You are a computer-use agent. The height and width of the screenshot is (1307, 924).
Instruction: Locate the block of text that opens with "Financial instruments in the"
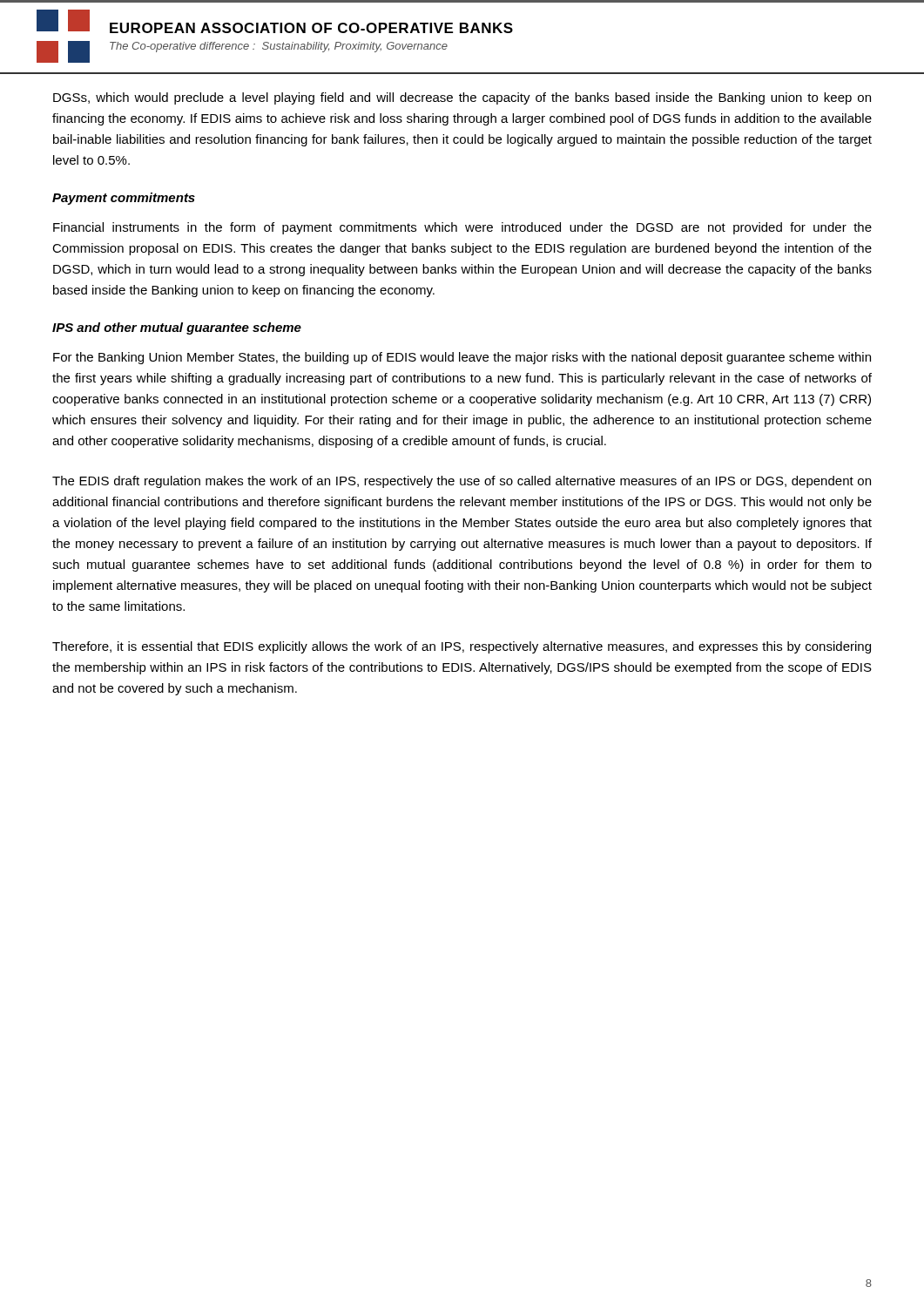[462, 258]
